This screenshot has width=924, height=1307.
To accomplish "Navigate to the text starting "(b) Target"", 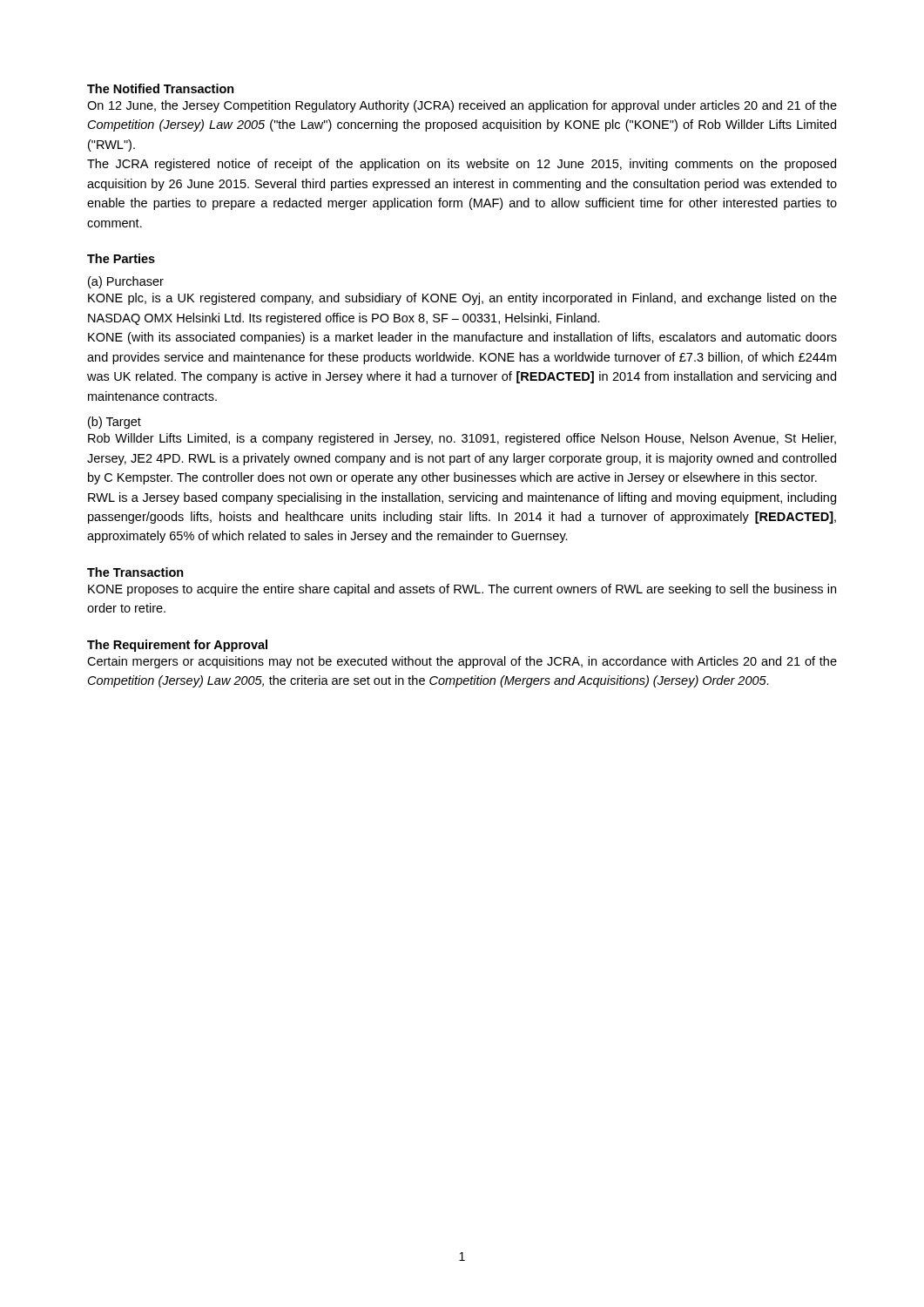I will click(114, 422).
